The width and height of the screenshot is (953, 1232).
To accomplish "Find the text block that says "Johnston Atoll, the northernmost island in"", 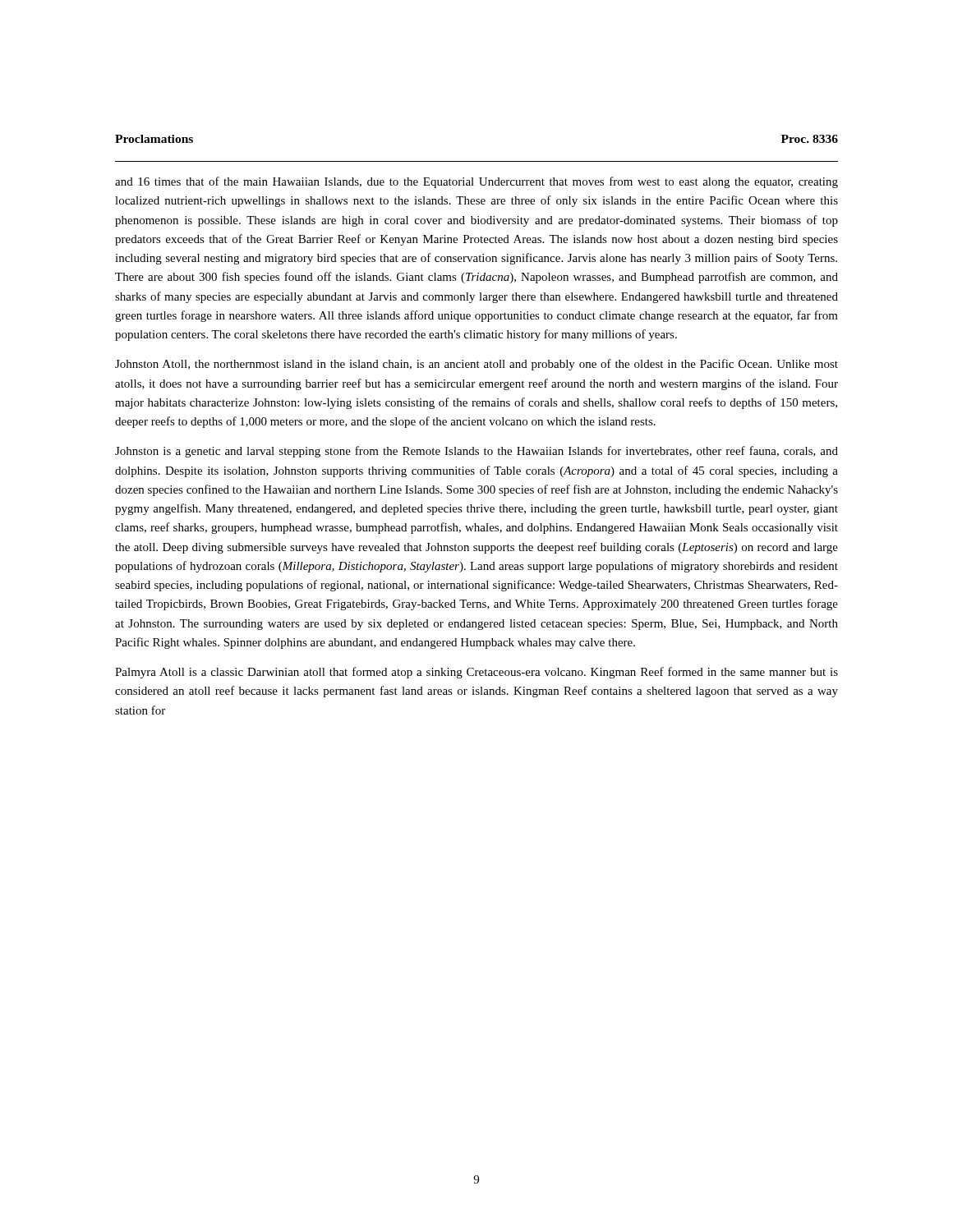I will point(476,393).
